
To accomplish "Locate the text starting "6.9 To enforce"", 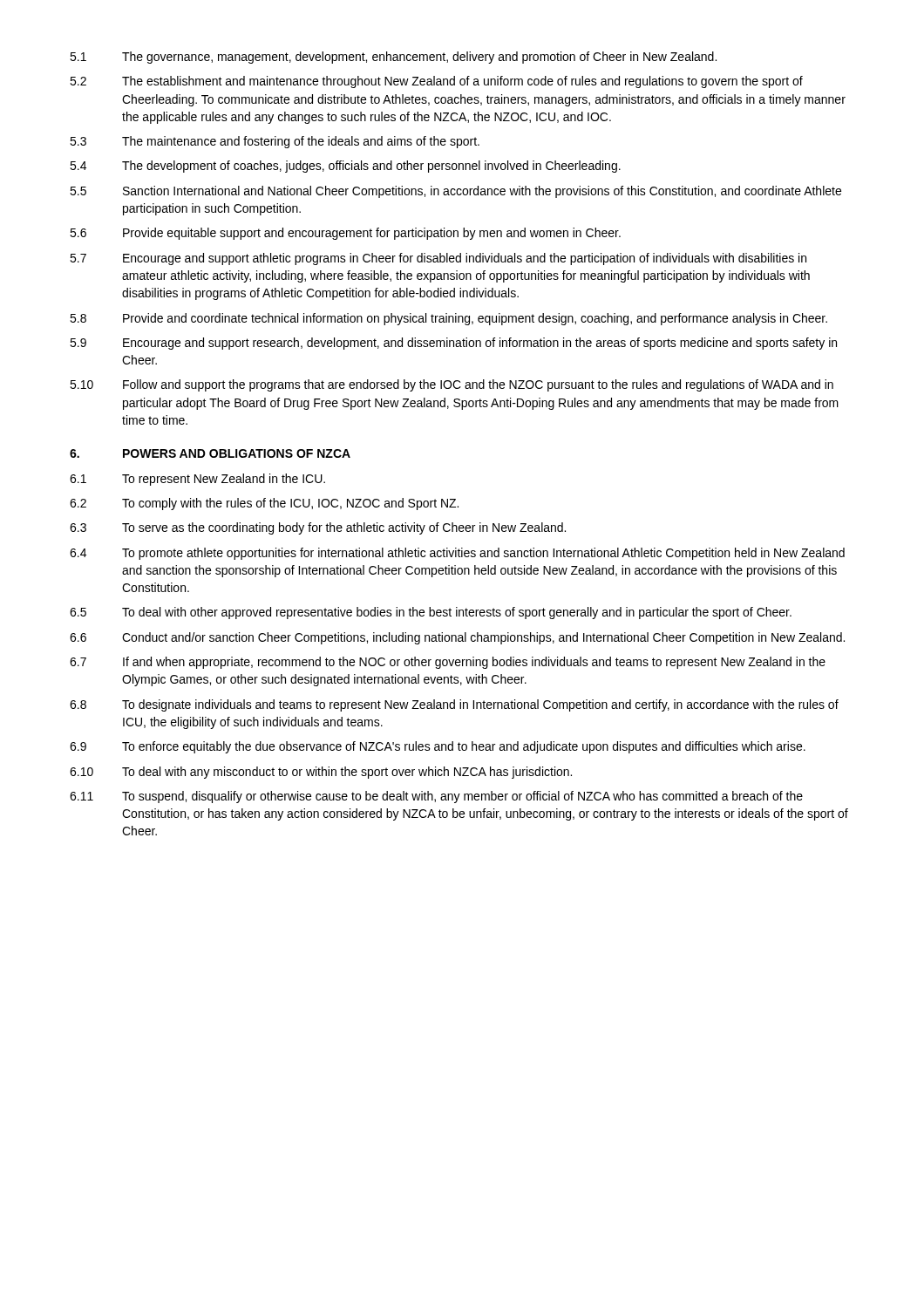I will [x=462, y=747].
